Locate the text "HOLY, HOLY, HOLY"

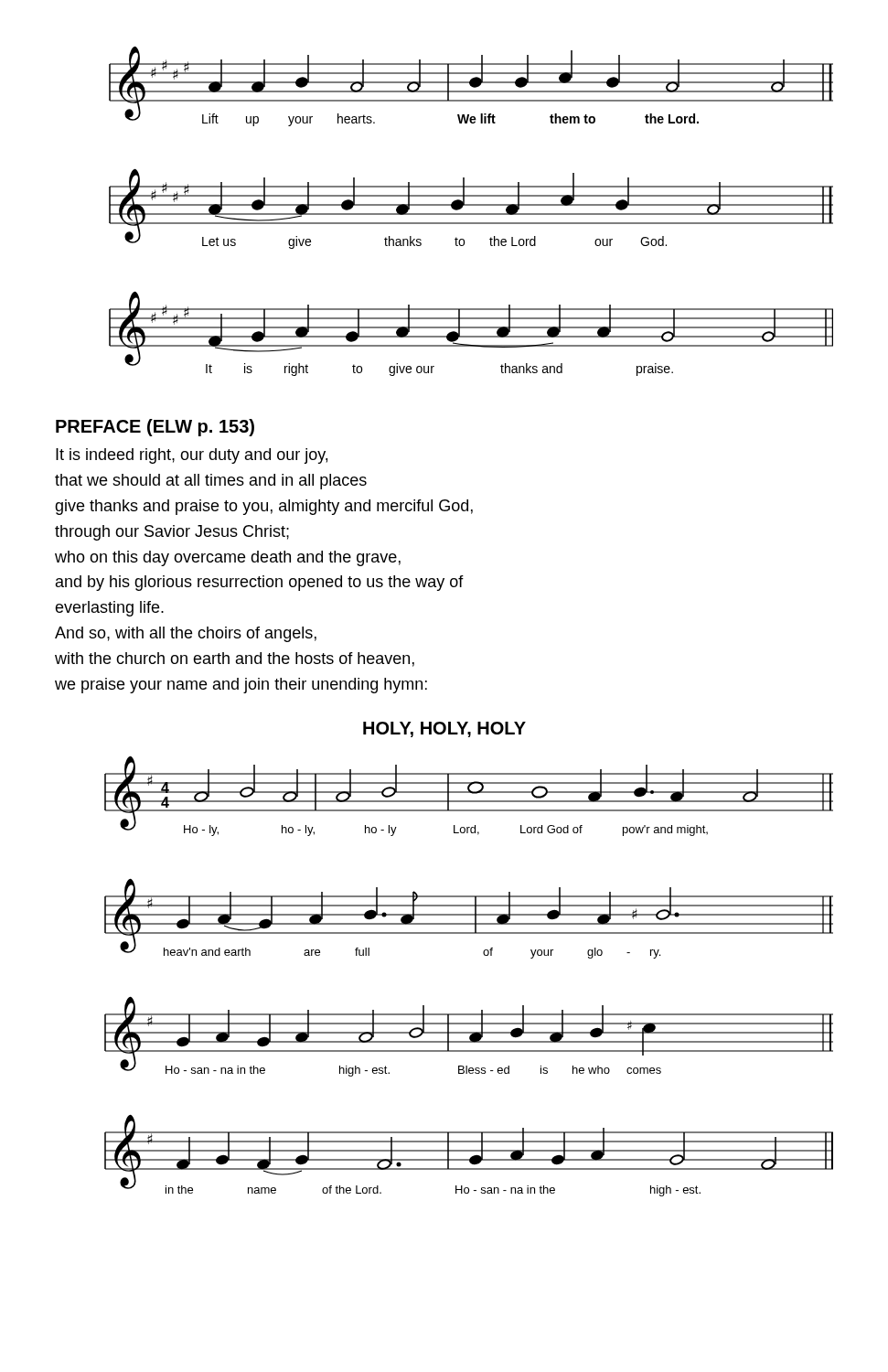pyautogui.click(x=444, y=728)
